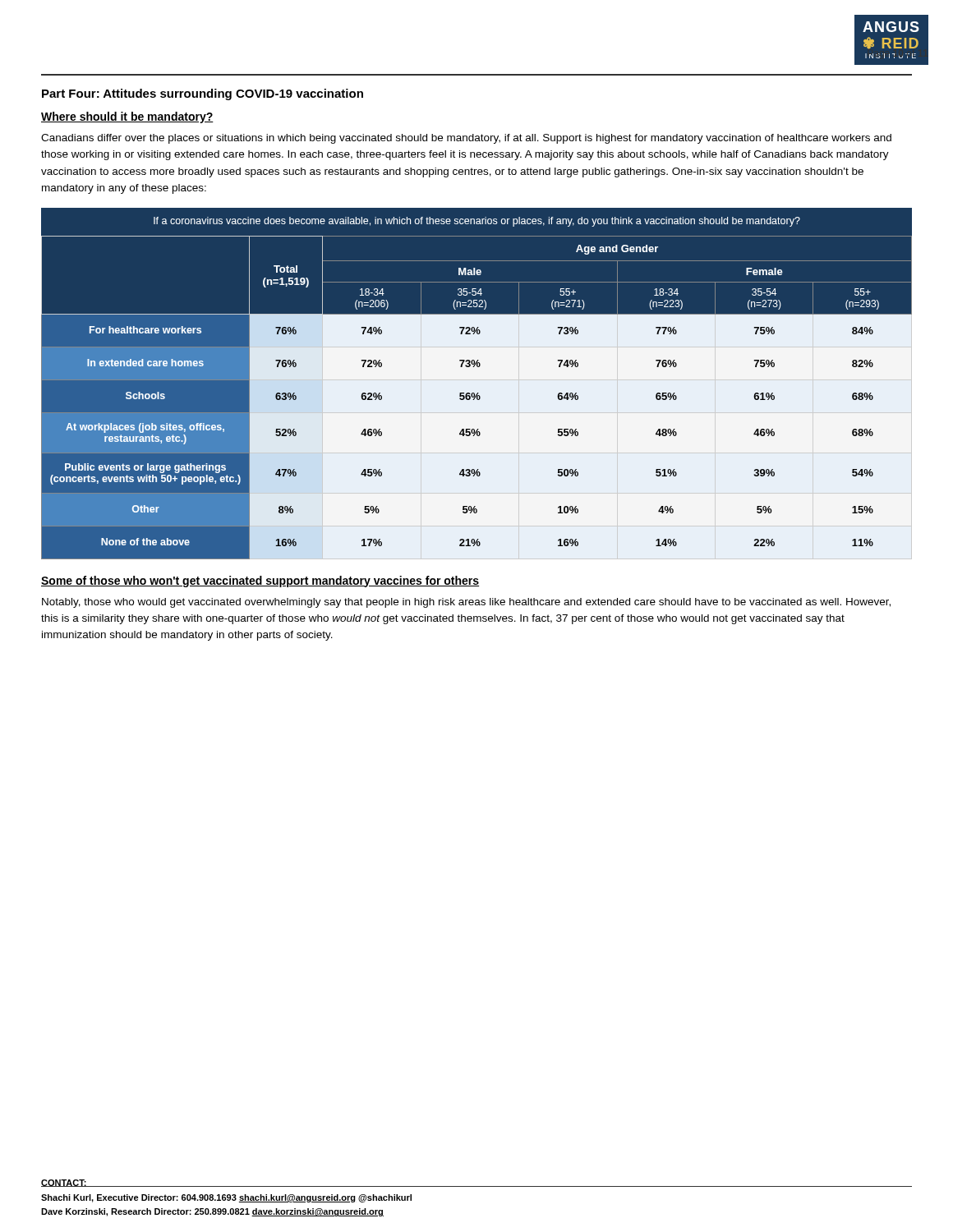
Task: Point to the element starting "Canadians differ over"
Action: tap(467, 163)
